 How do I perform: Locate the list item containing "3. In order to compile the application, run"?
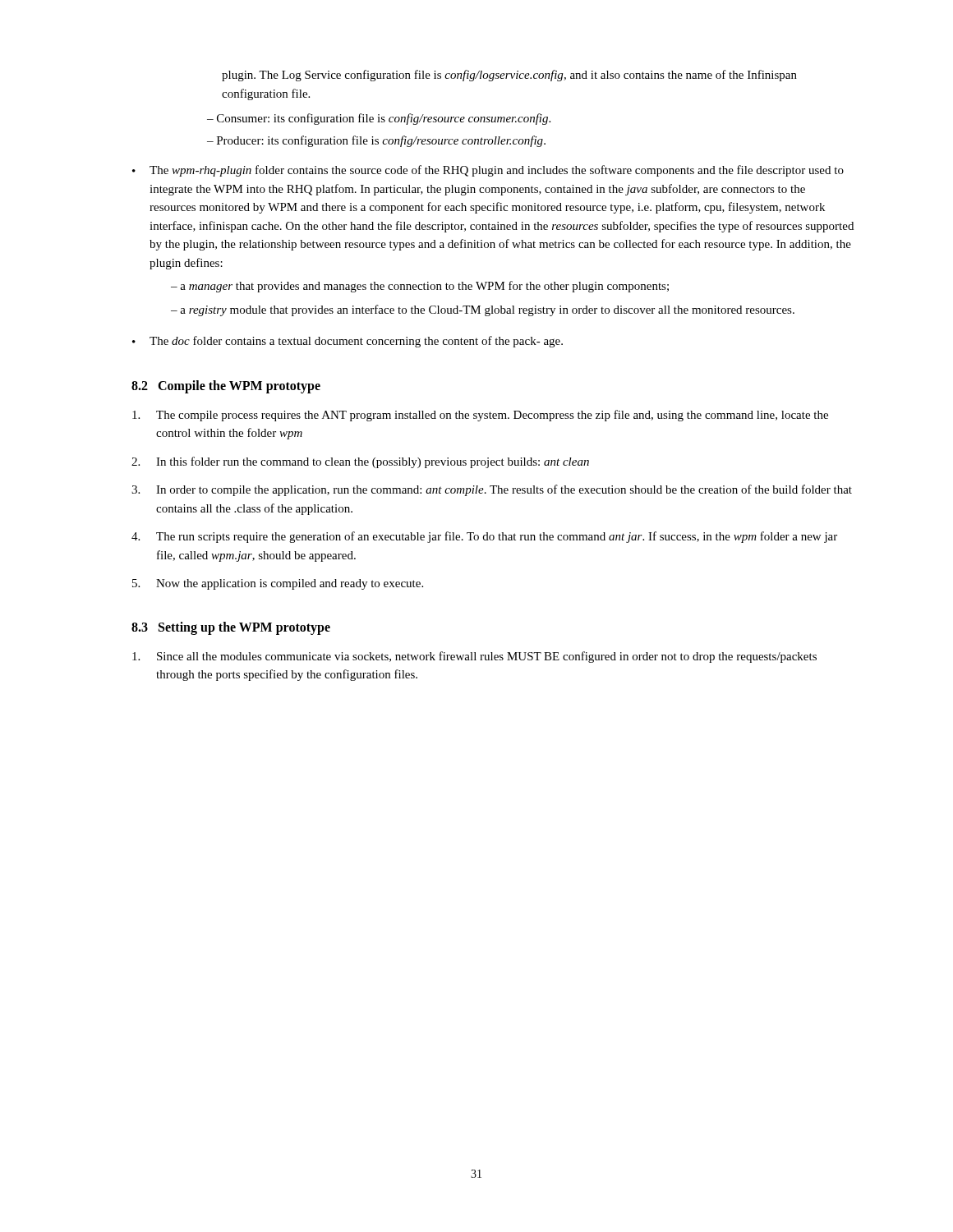pyautogui.click(x=493, y=499)
